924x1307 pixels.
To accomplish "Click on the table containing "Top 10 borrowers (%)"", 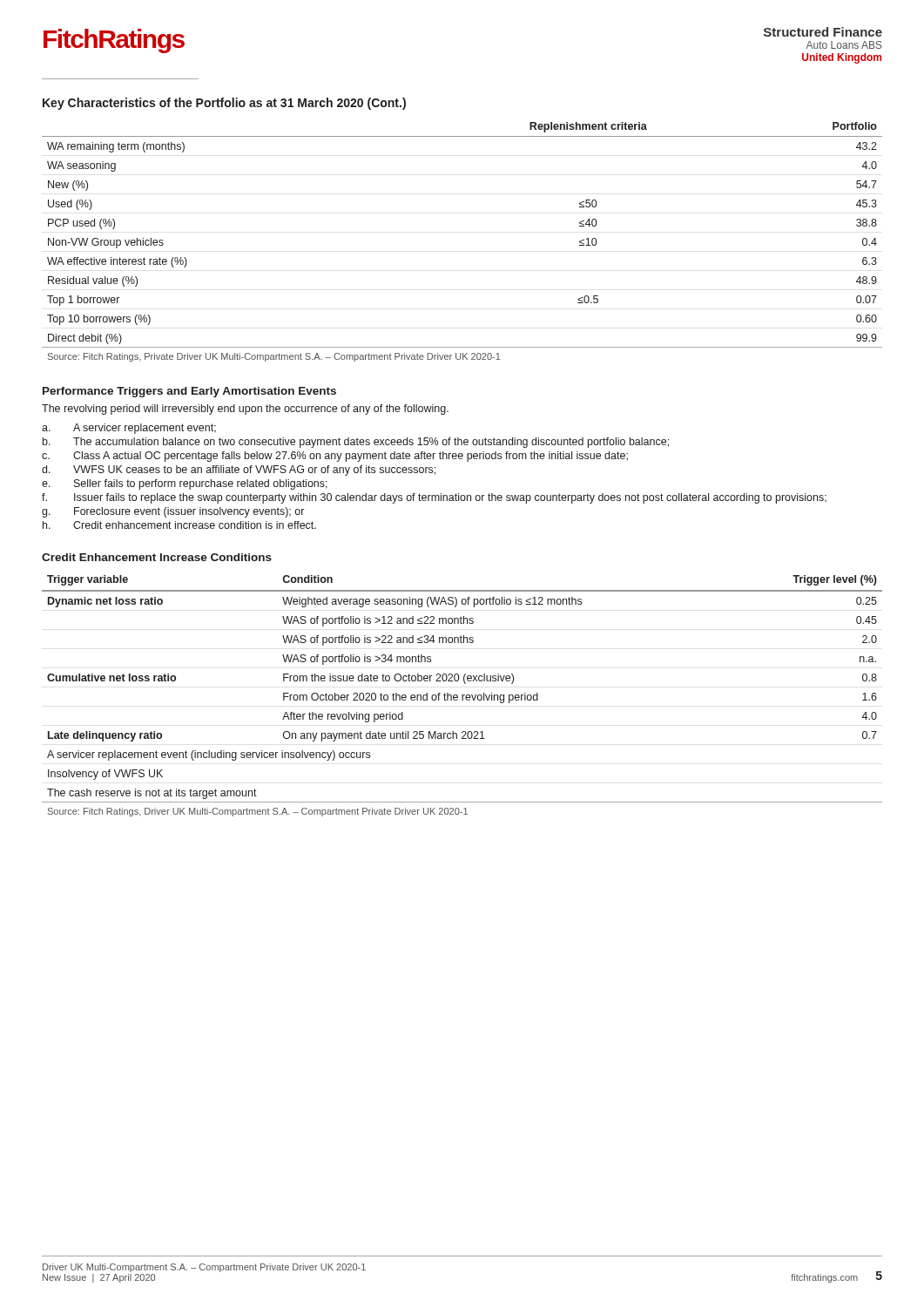I will click(462, 241).
